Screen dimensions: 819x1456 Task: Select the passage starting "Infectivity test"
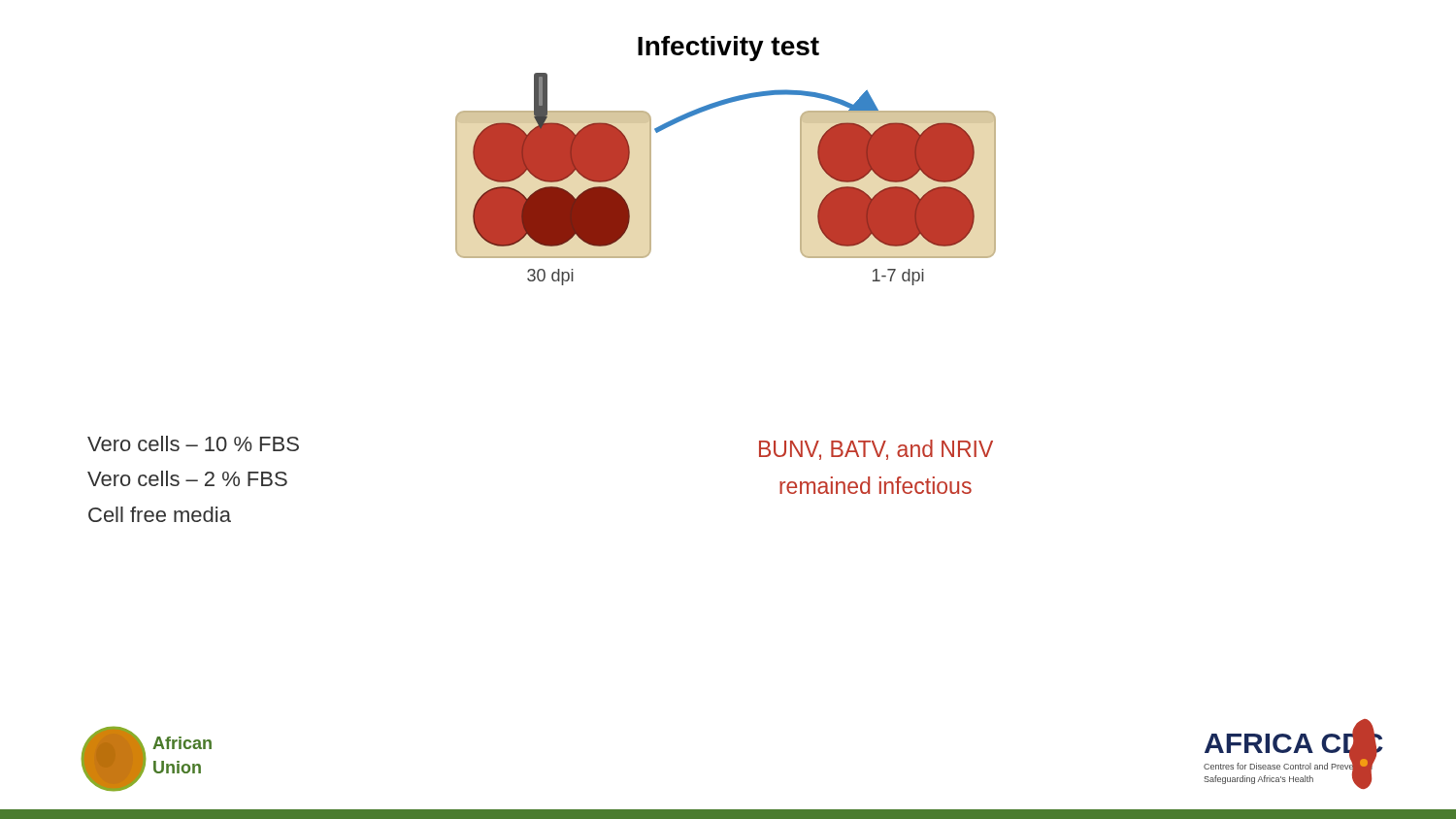(728, 46)
